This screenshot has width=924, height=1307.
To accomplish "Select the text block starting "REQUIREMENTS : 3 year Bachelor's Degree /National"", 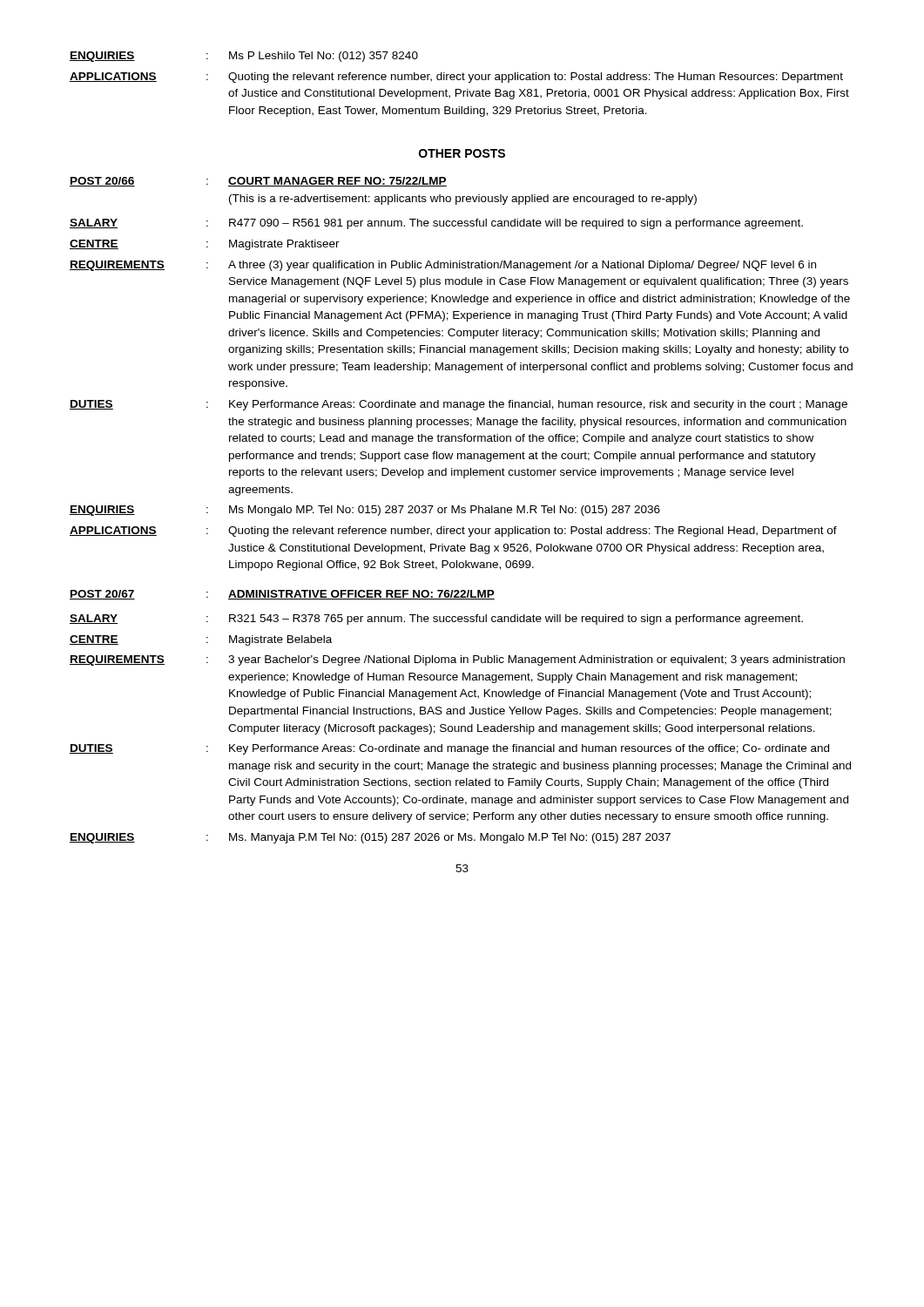I will [x=462, y=694].
